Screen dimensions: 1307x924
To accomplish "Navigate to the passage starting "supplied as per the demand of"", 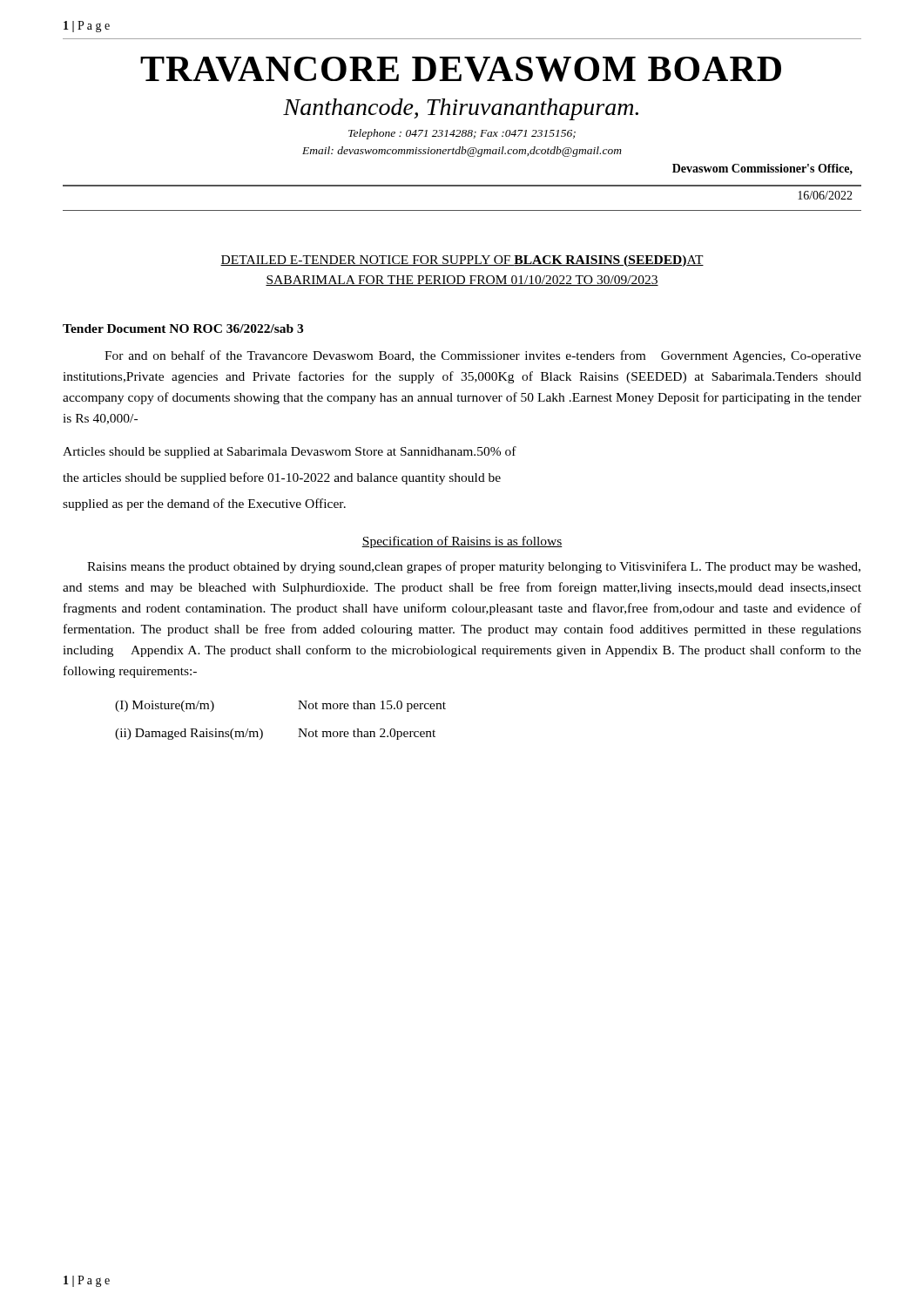I will tap(204, 503).
